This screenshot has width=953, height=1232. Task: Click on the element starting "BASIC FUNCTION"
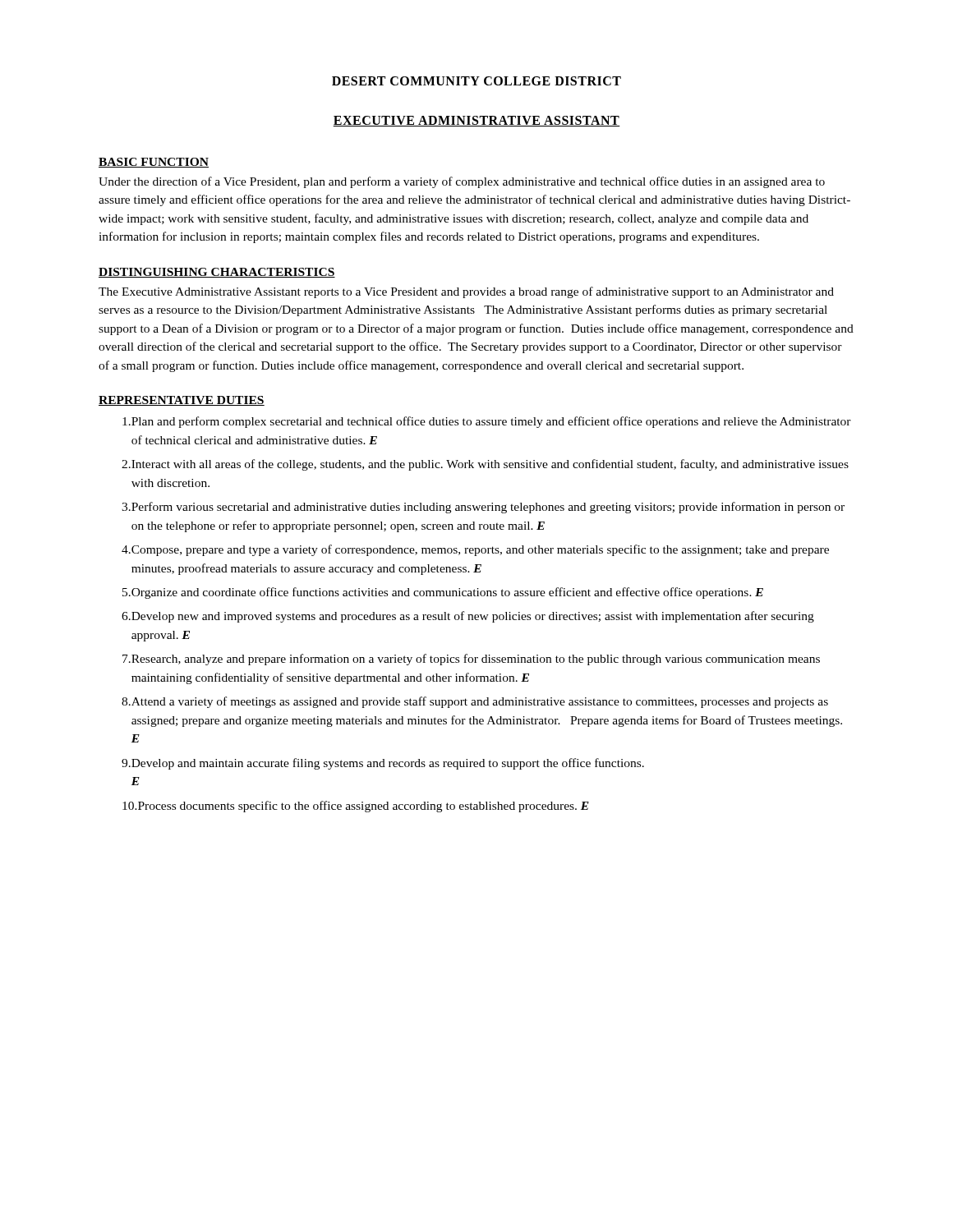pos(154,161)
